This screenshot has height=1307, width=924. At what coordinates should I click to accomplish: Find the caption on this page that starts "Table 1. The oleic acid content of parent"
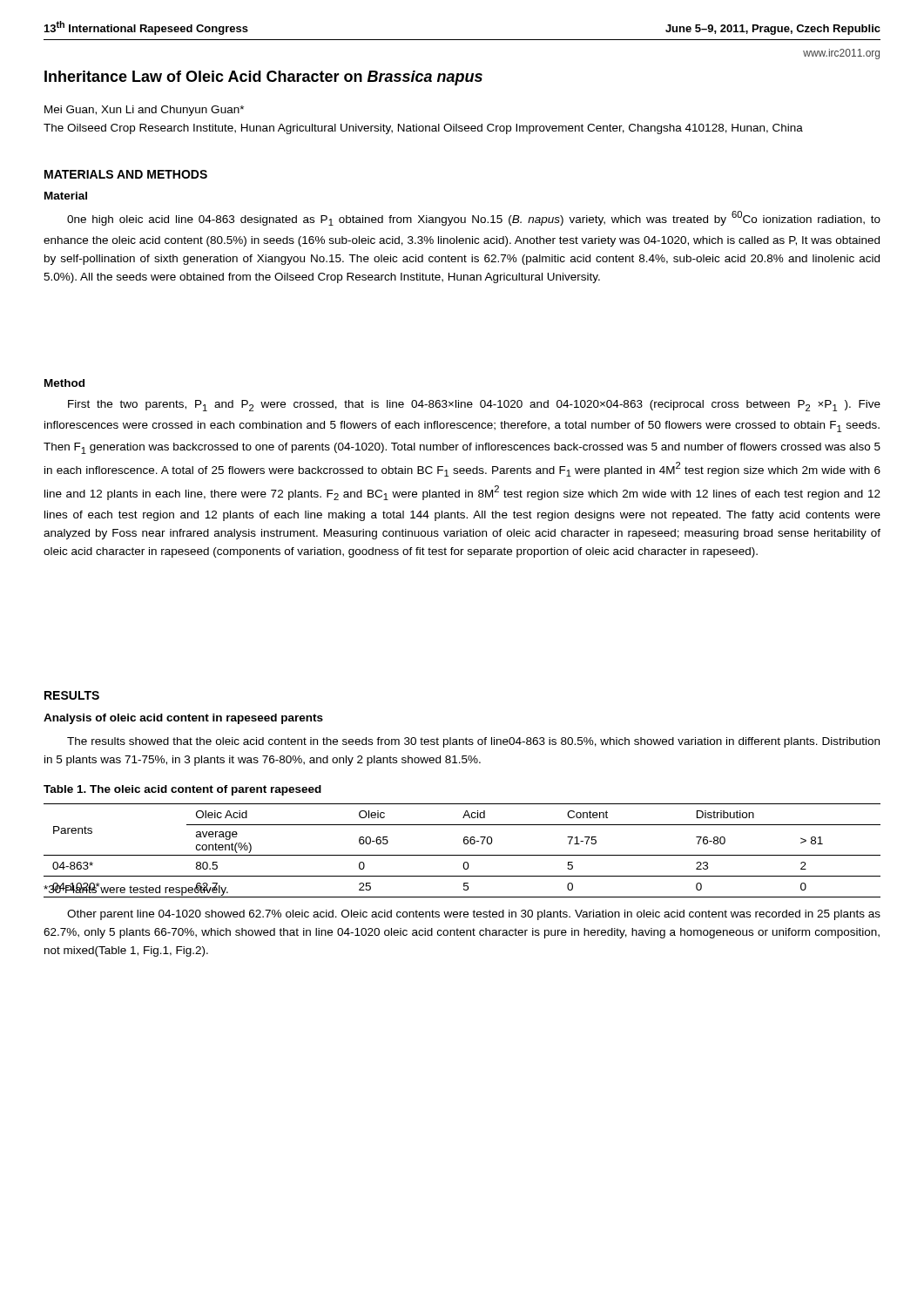(x=183, y=789)
